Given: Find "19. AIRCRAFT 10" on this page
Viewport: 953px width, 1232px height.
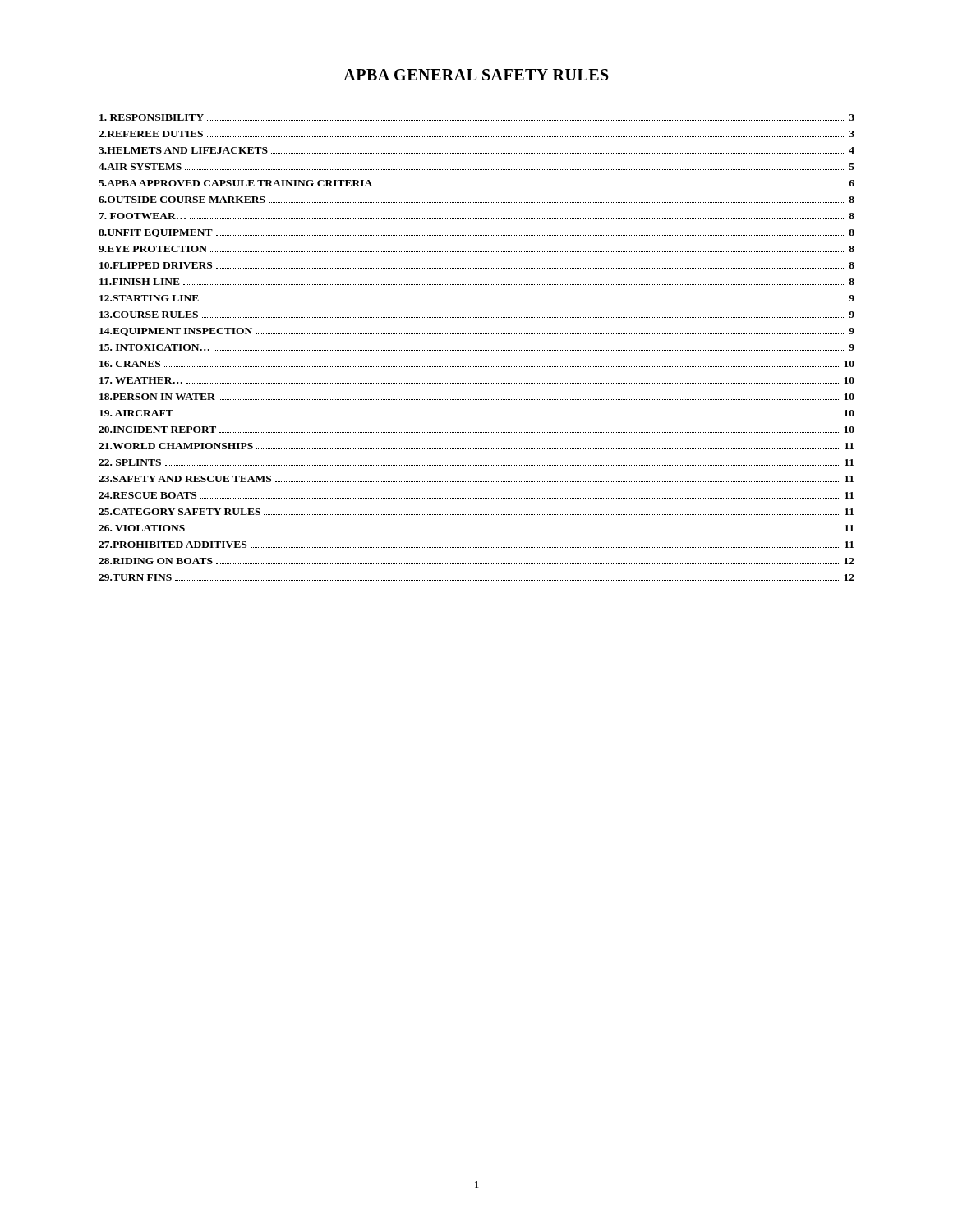Looking at the screenshot, I should point(476,413).
